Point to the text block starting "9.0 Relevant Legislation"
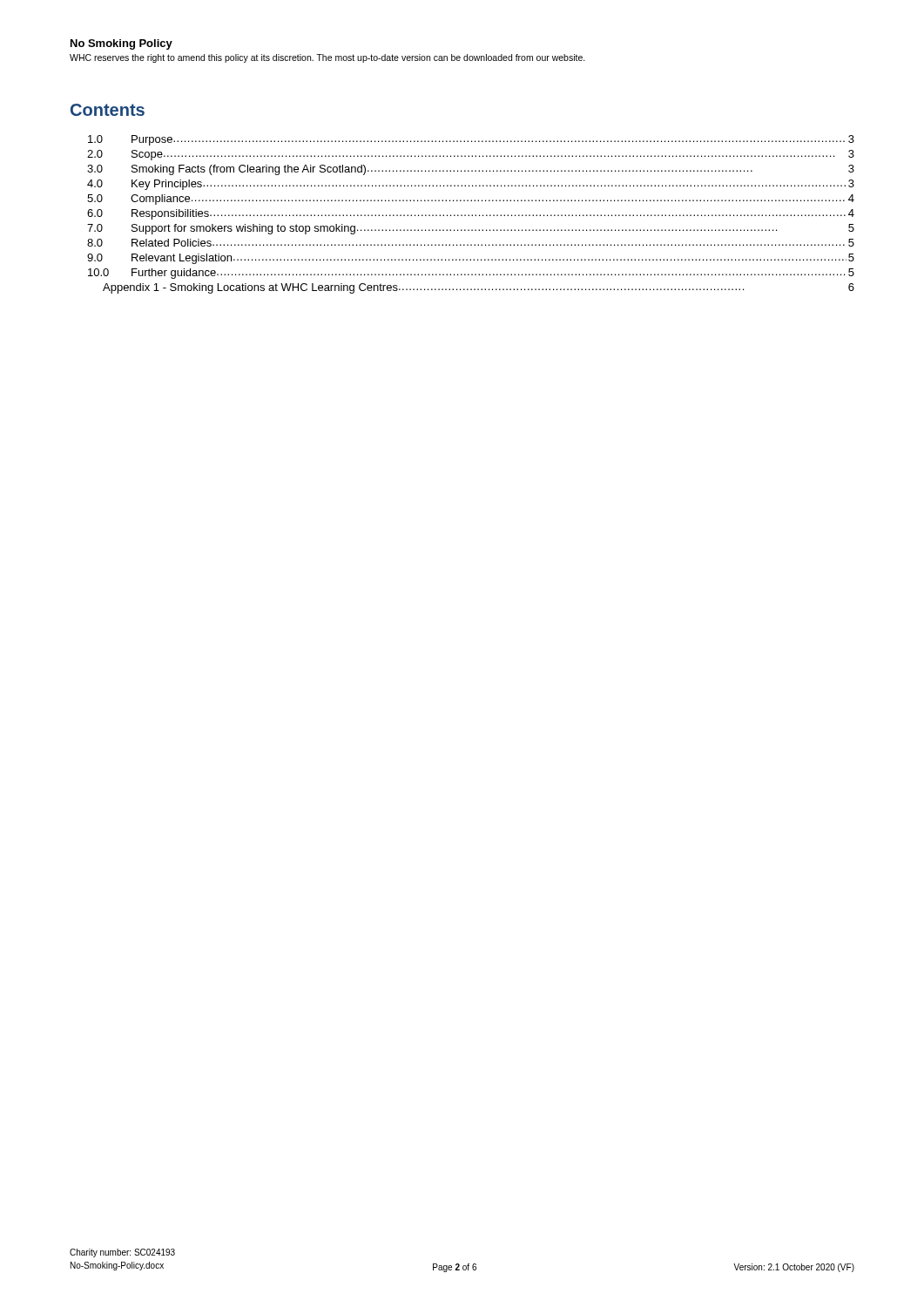This screenshot has height=1307, width=924. [462, 257]
